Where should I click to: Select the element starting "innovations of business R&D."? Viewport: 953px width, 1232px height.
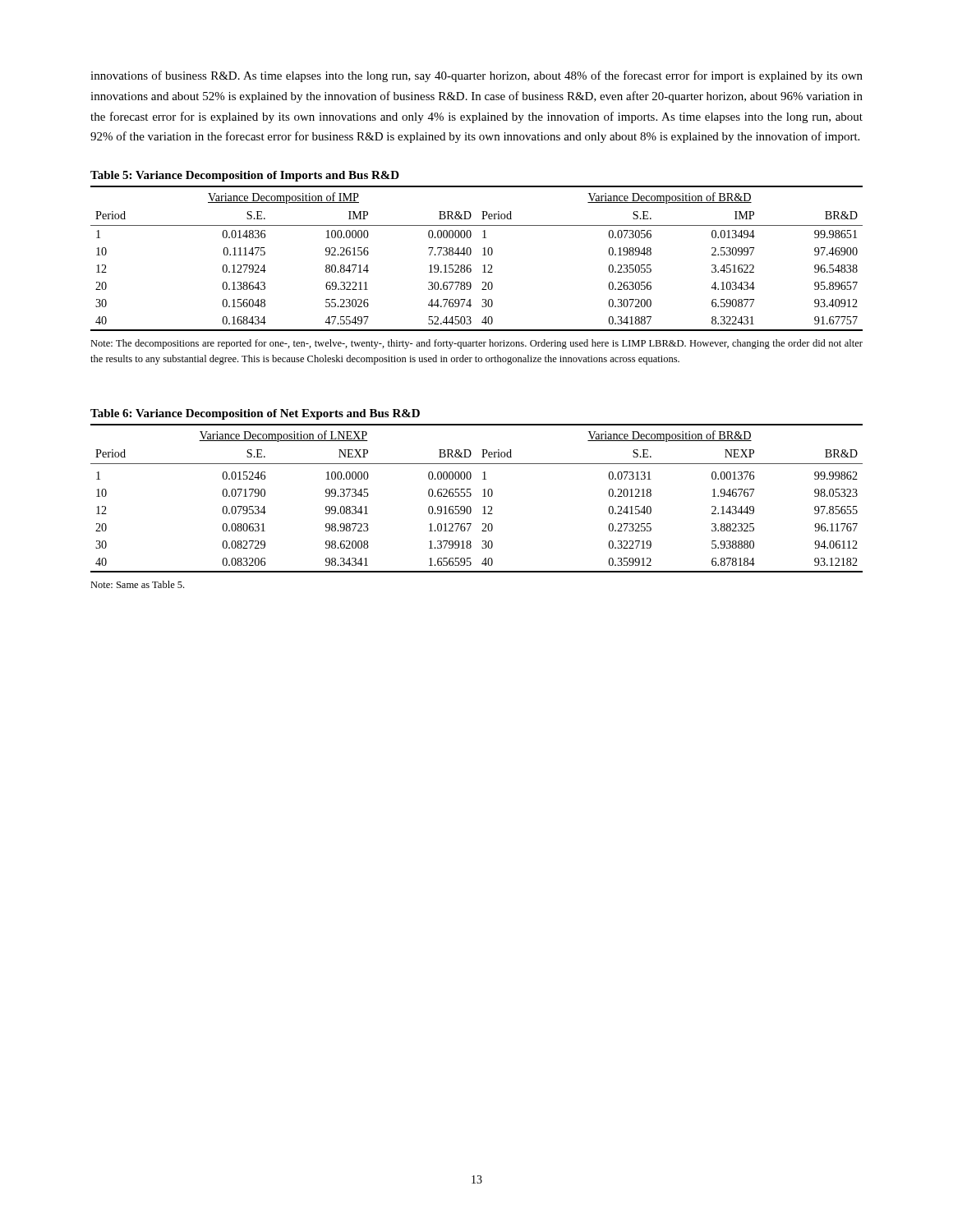(476, 106)
